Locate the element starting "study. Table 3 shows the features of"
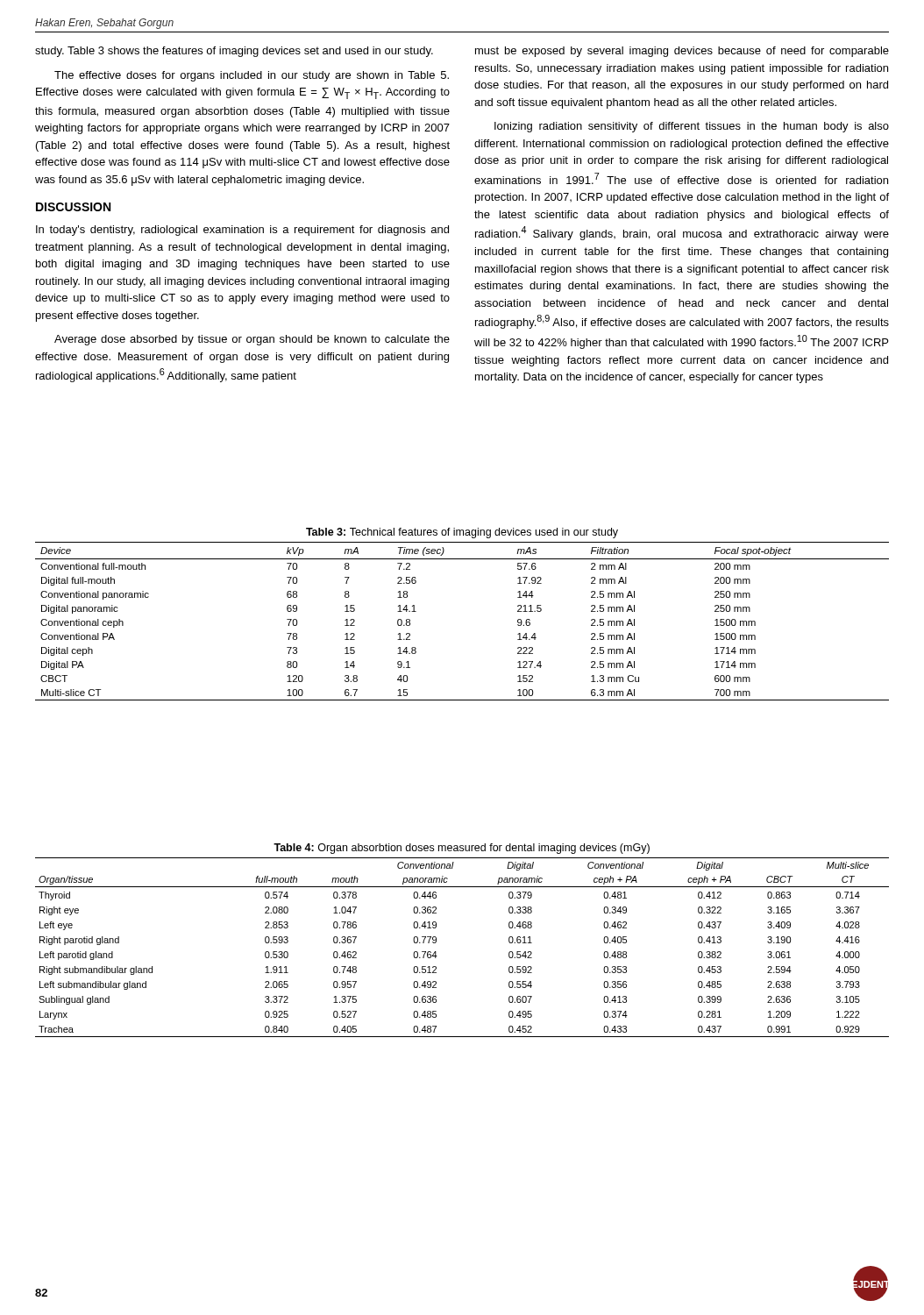The image size is (924, 1315). 234,52
